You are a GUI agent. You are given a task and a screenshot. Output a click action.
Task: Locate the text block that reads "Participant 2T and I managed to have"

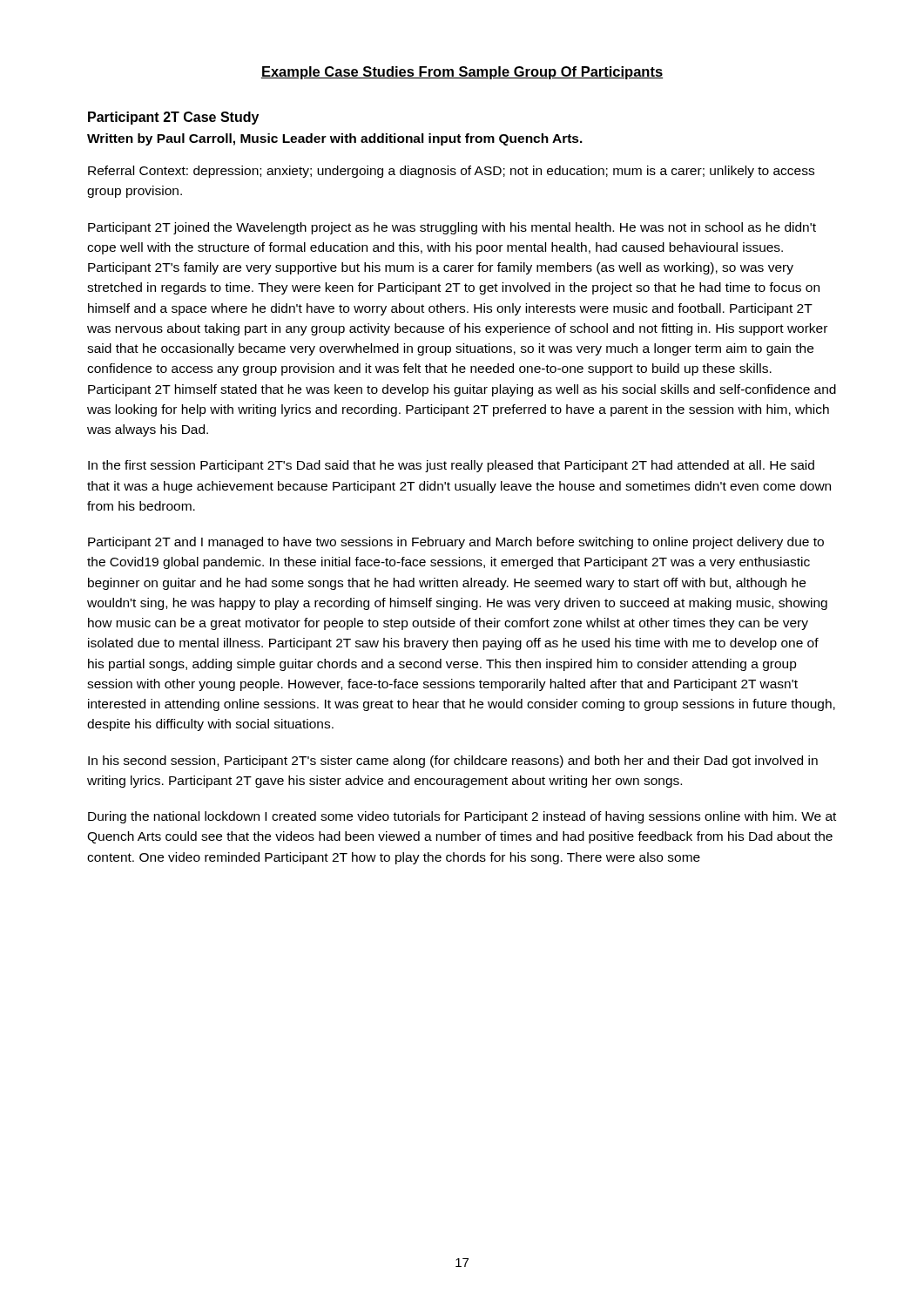click(x=462, y=633)
